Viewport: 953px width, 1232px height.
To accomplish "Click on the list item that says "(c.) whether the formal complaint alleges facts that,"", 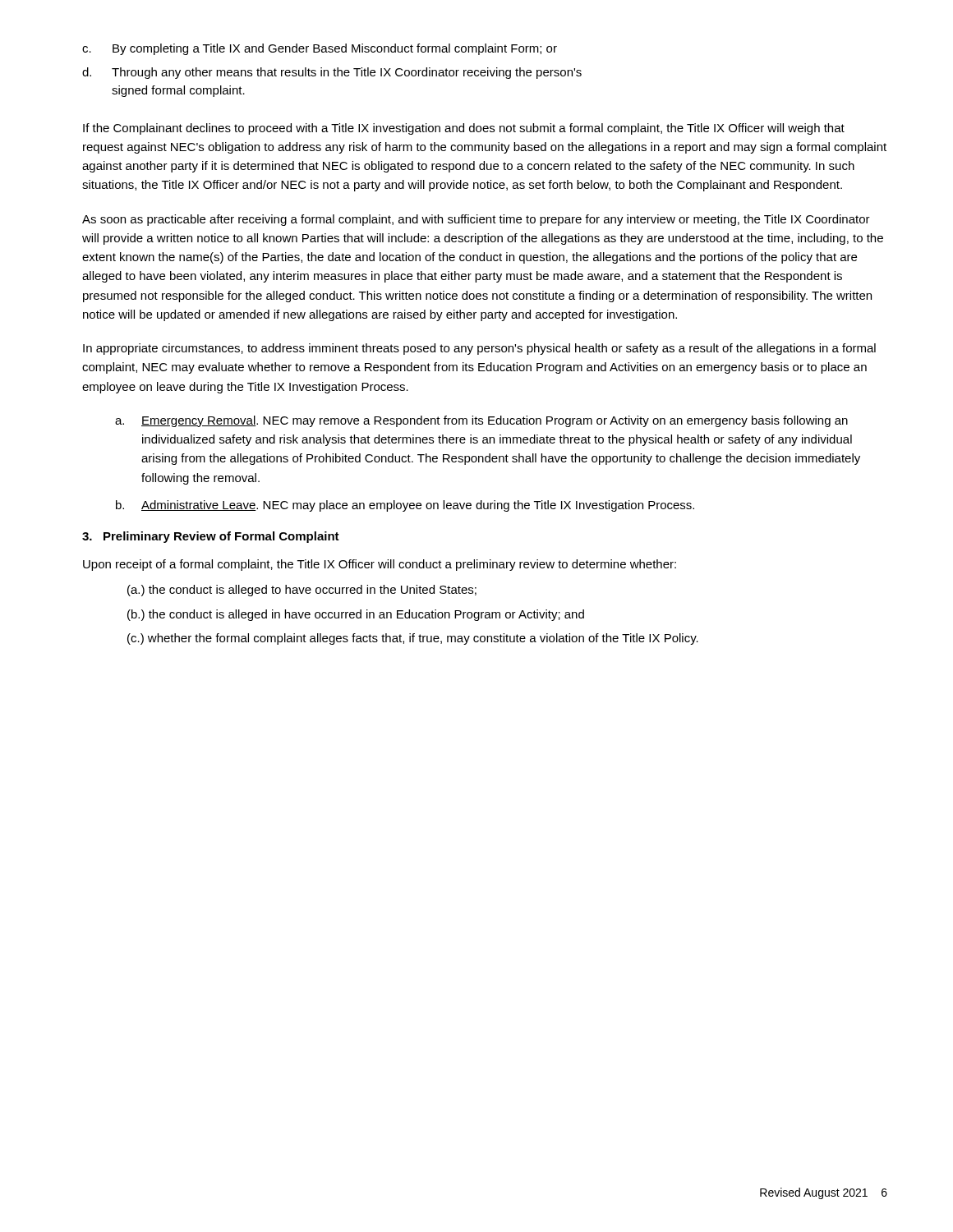I will (x=413, y=638).
